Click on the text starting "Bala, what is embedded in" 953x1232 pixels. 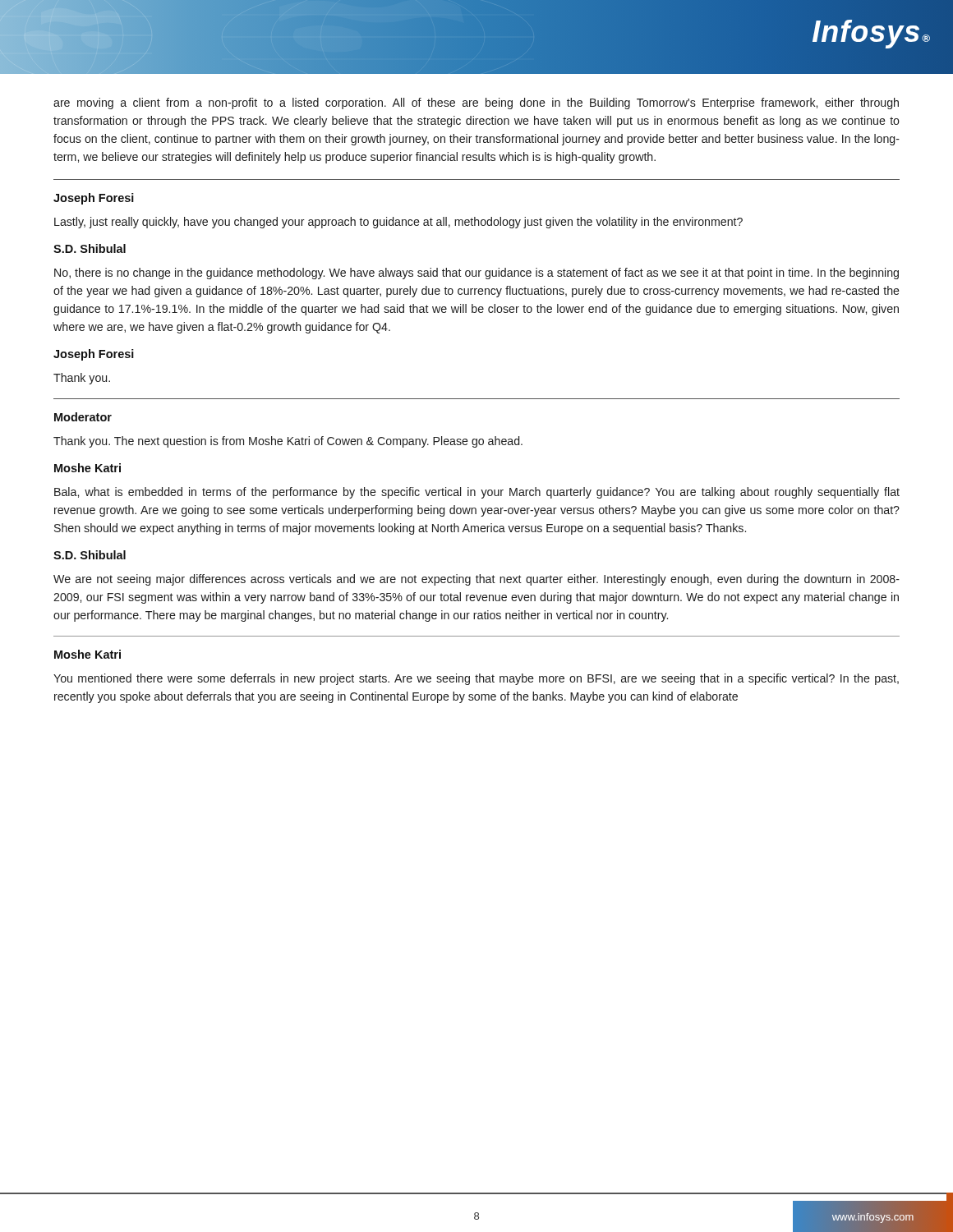pos(476,510)
